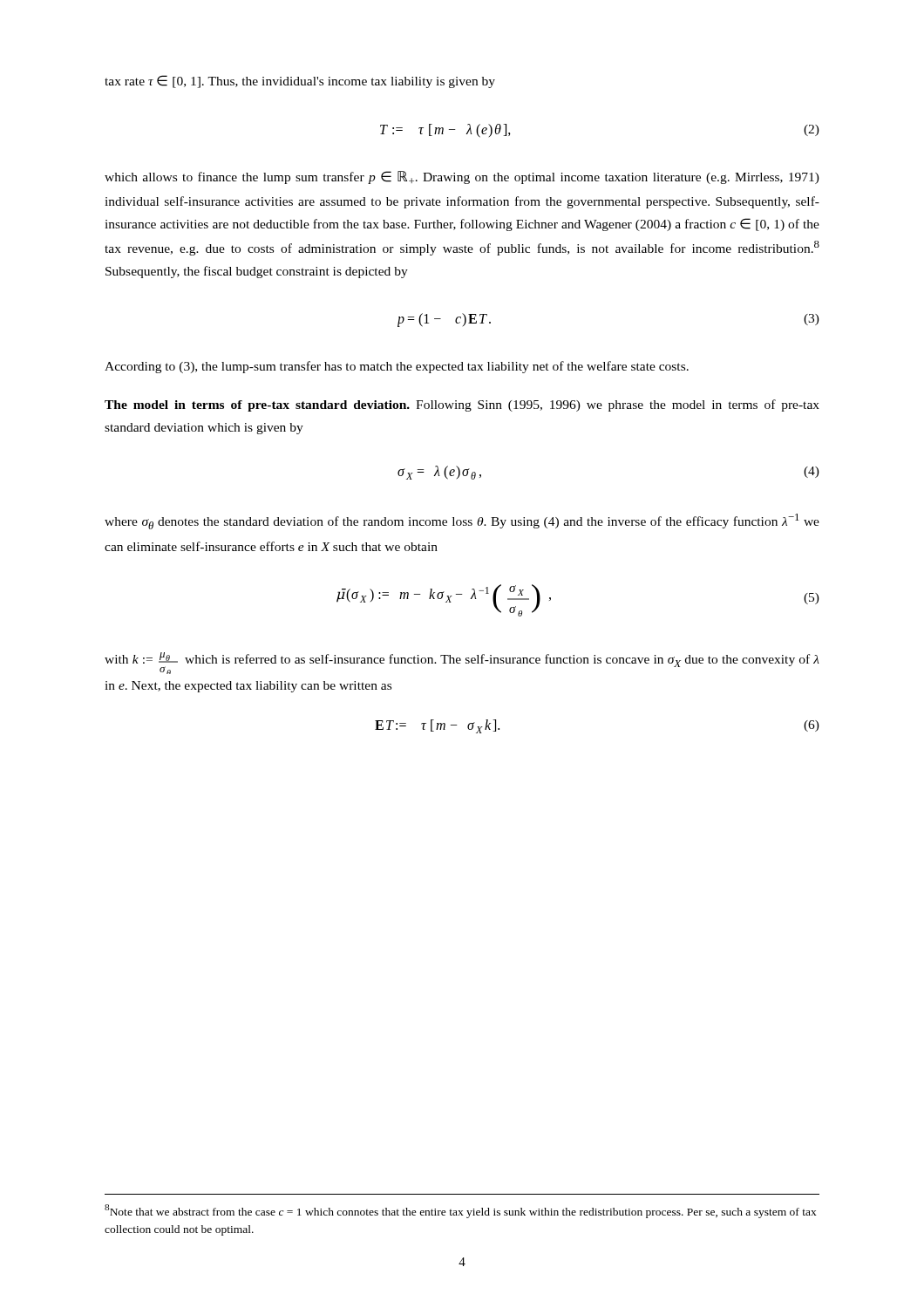Point to the text block starting "p = (1 − c ) E"
This screenshot has height=1308, width=924.
462,319
